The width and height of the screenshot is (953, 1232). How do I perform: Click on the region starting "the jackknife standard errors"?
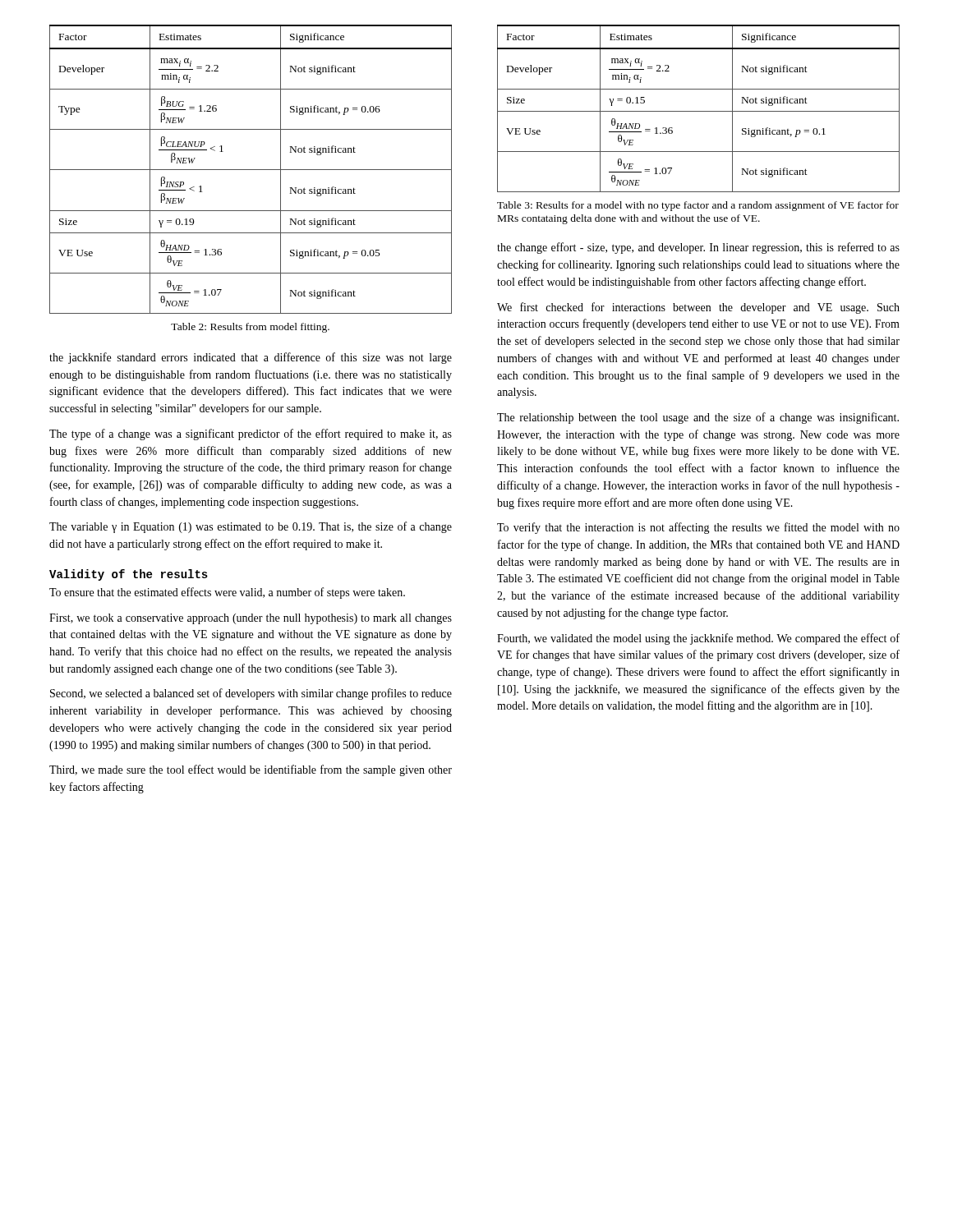(x=251, y=452)
